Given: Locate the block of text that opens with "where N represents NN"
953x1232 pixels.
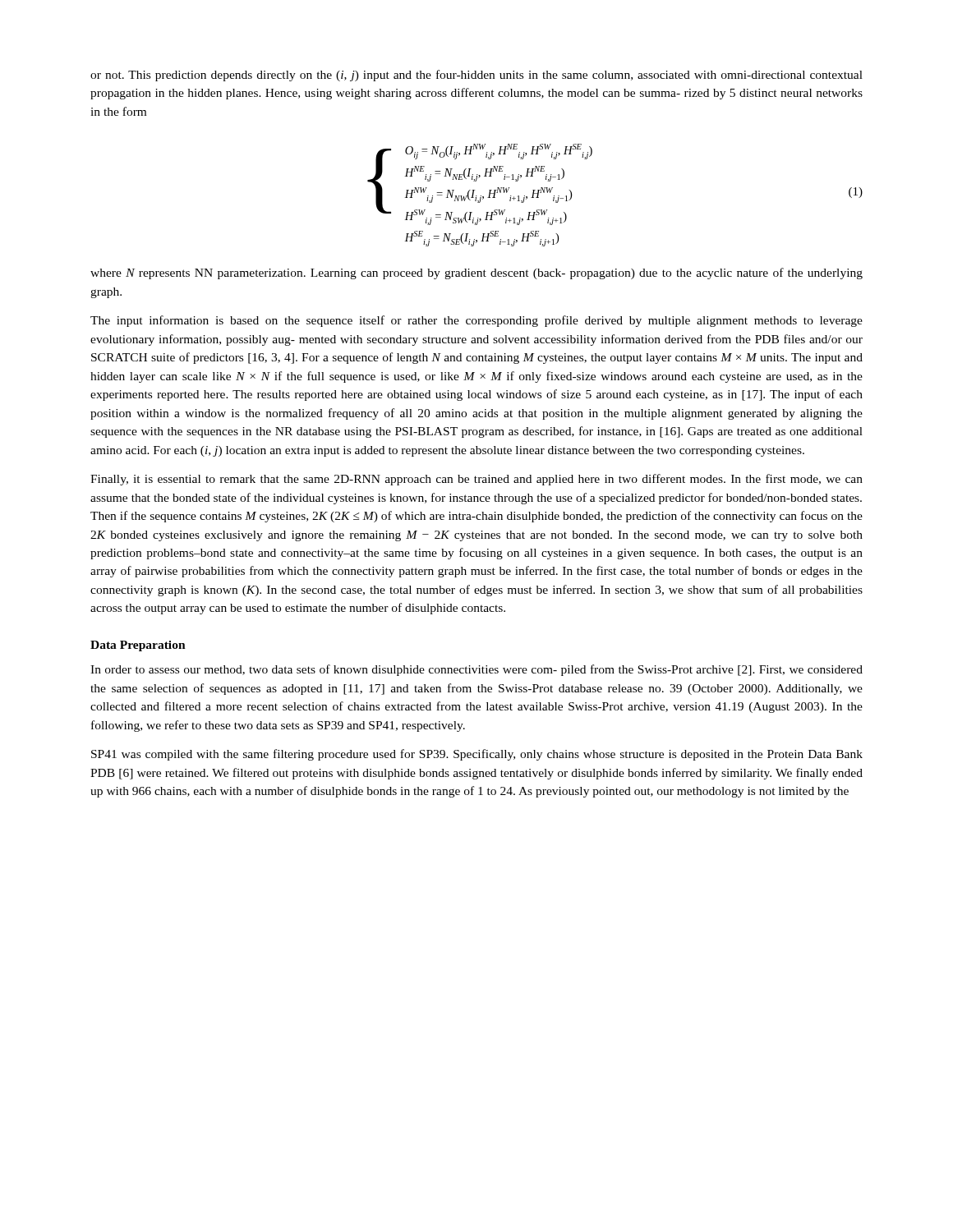Looking at the screenshot, I should 476,282.
